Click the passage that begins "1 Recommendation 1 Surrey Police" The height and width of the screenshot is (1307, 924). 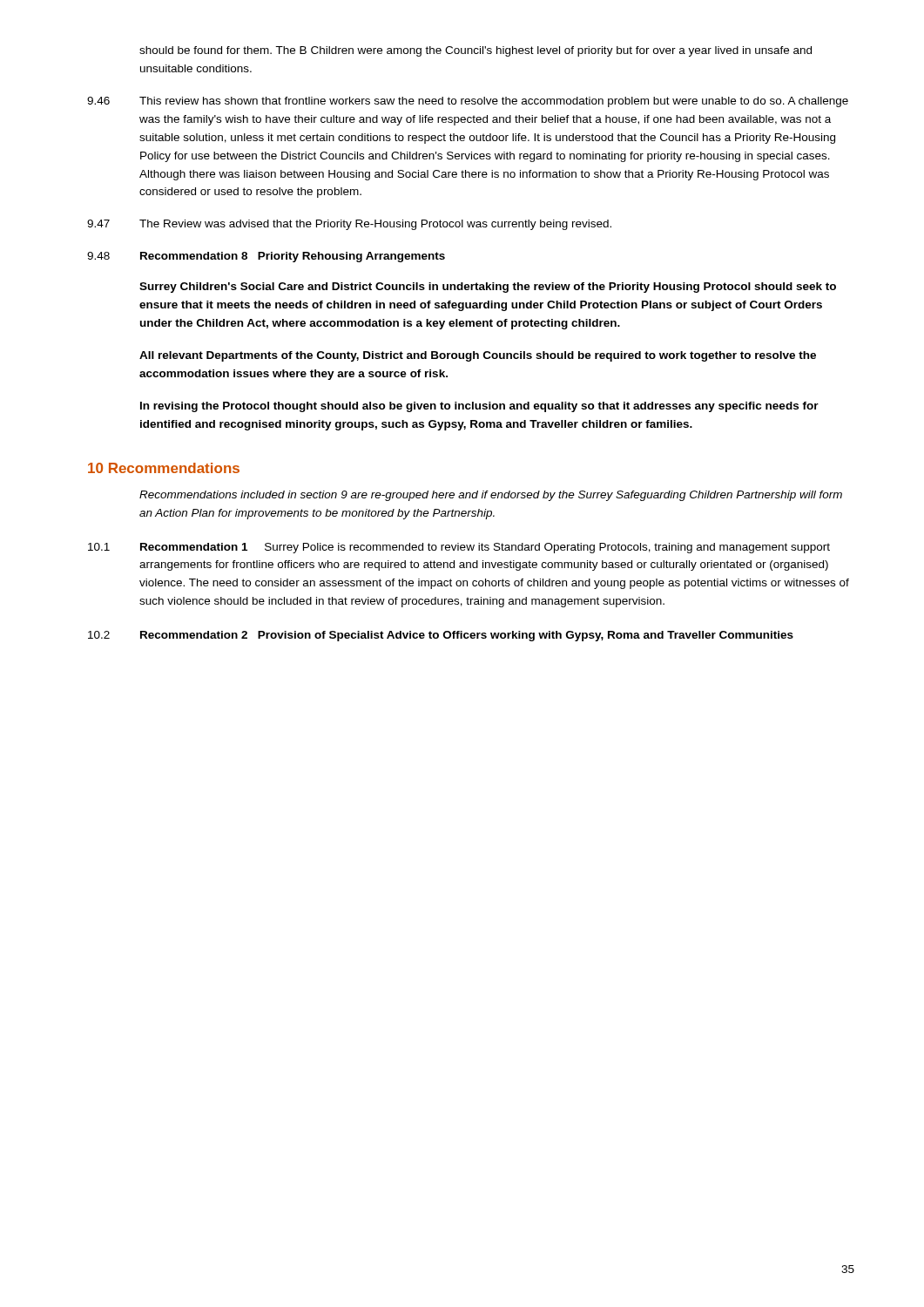pos(471,575)
